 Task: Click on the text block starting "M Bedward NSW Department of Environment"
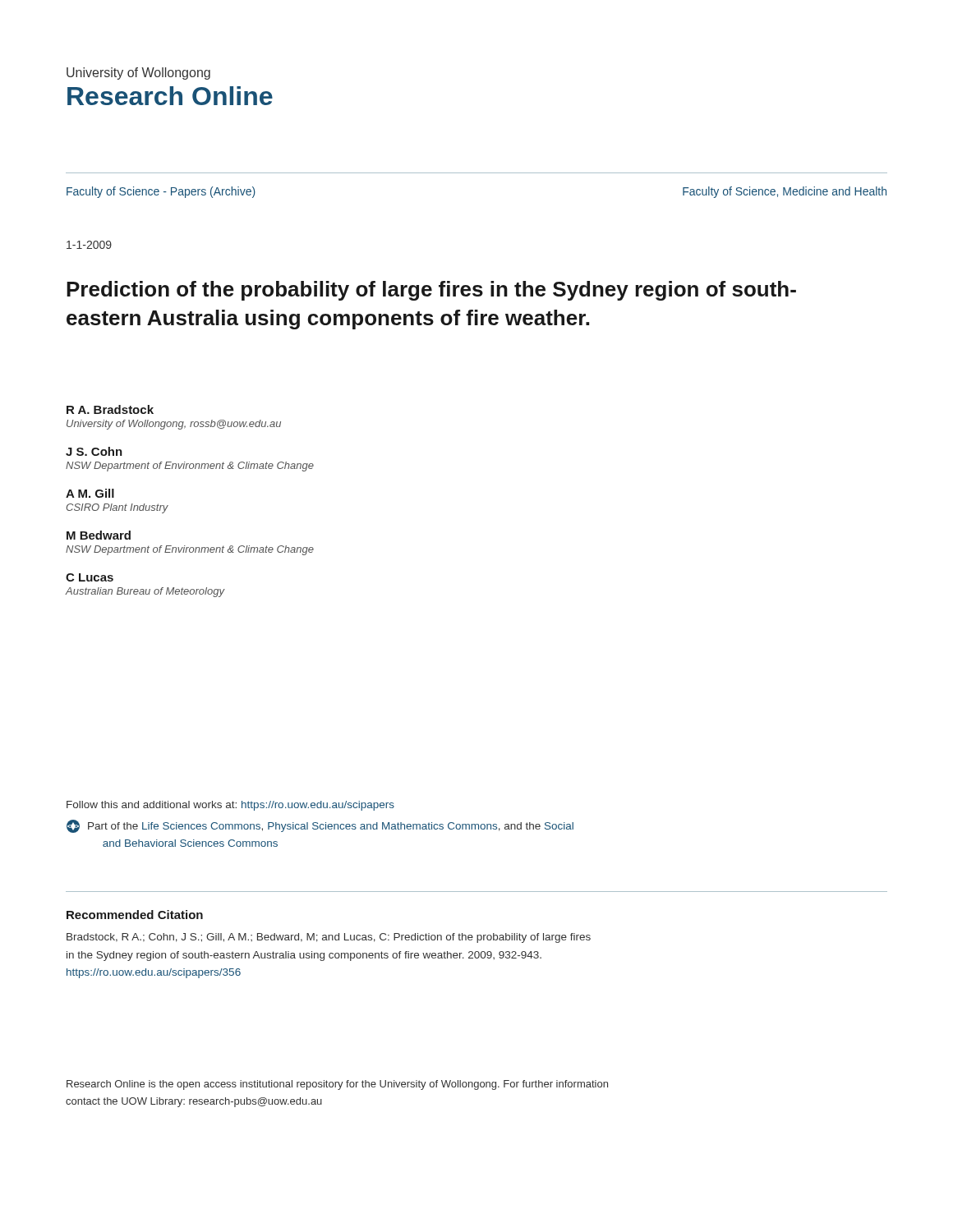pos(190,542)
